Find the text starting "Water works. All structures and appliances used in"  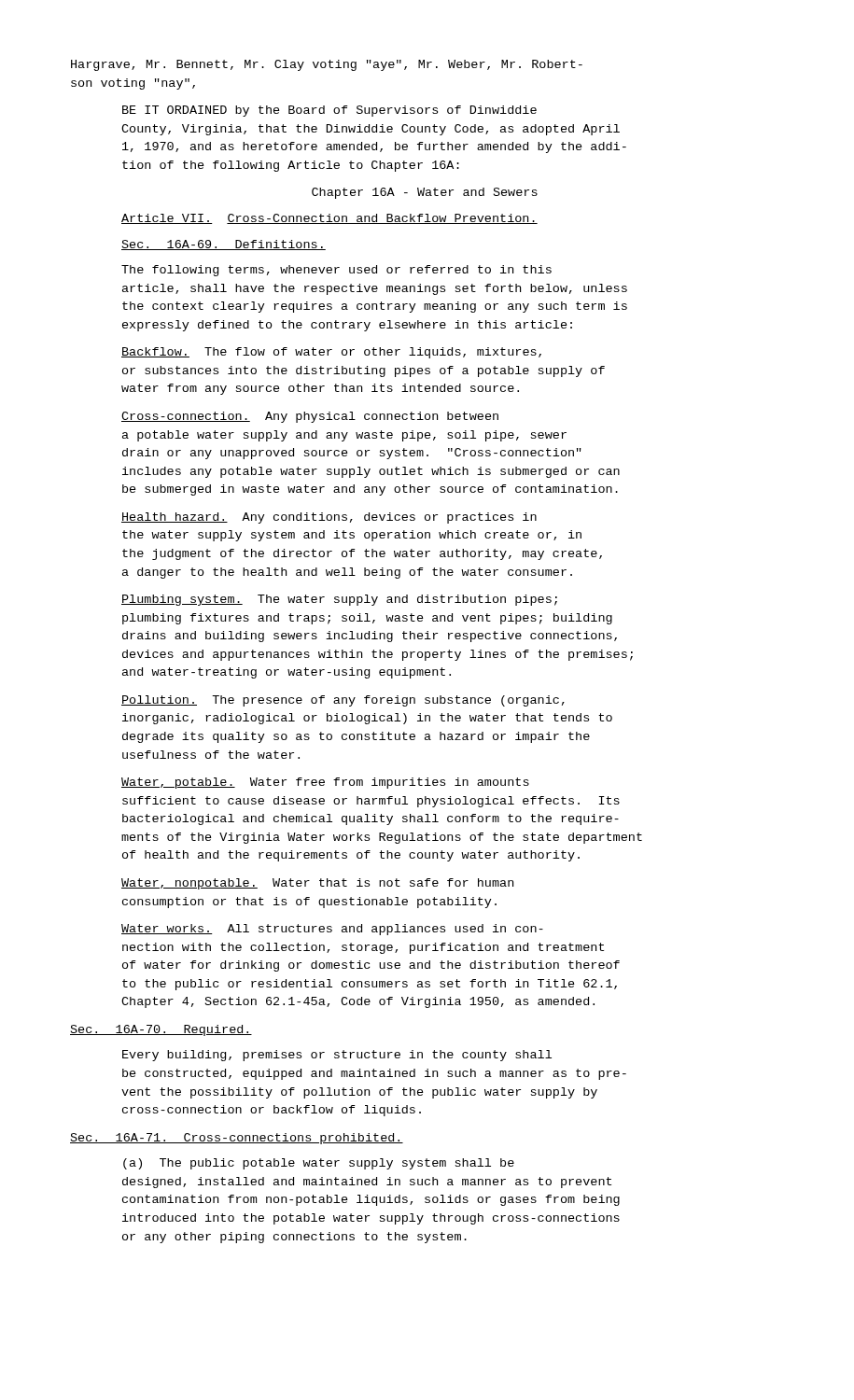(x=371, y=966)
